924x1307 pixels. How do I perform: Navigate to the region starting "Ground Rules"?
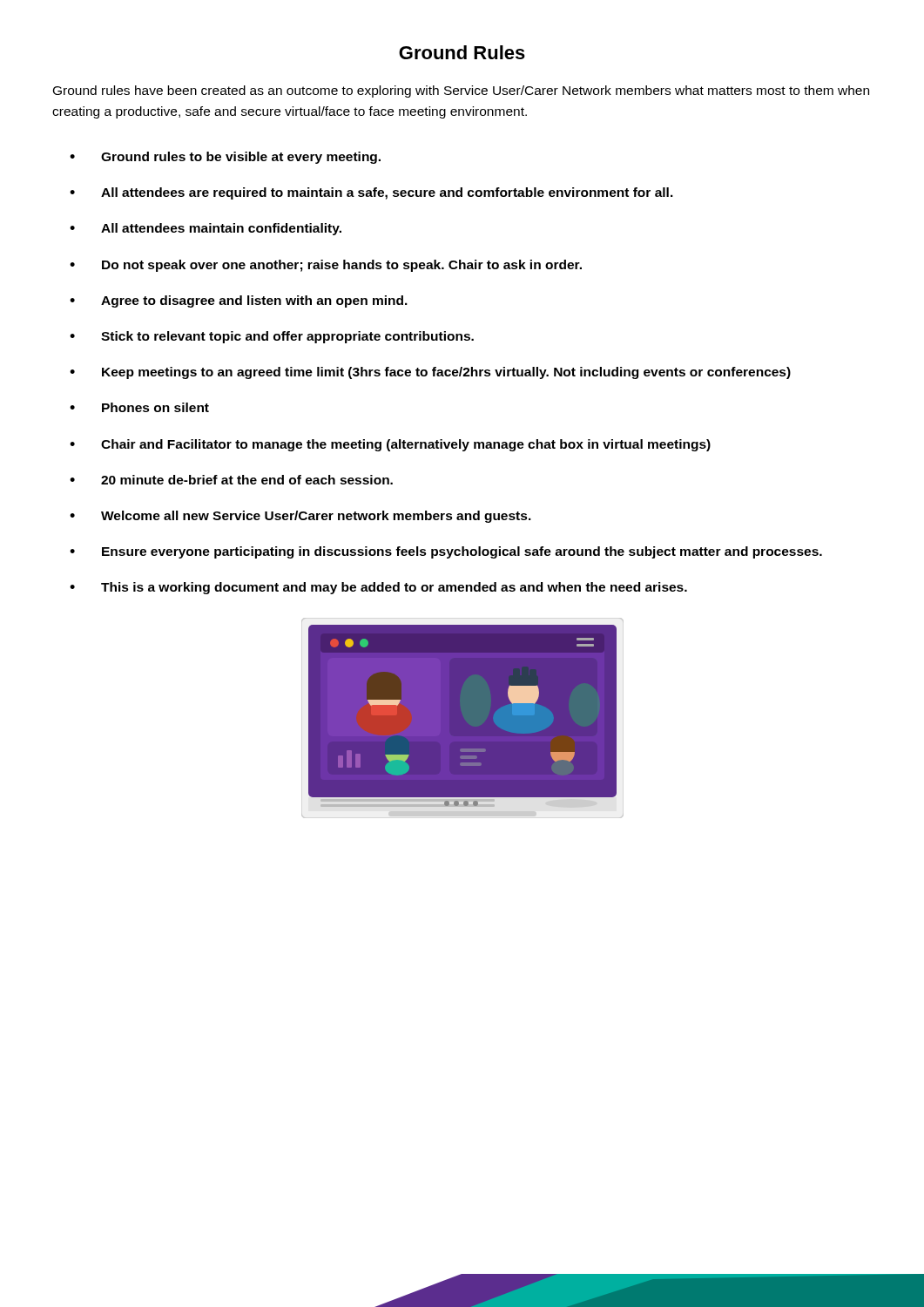pyautogui.click(x=462, y=53)
